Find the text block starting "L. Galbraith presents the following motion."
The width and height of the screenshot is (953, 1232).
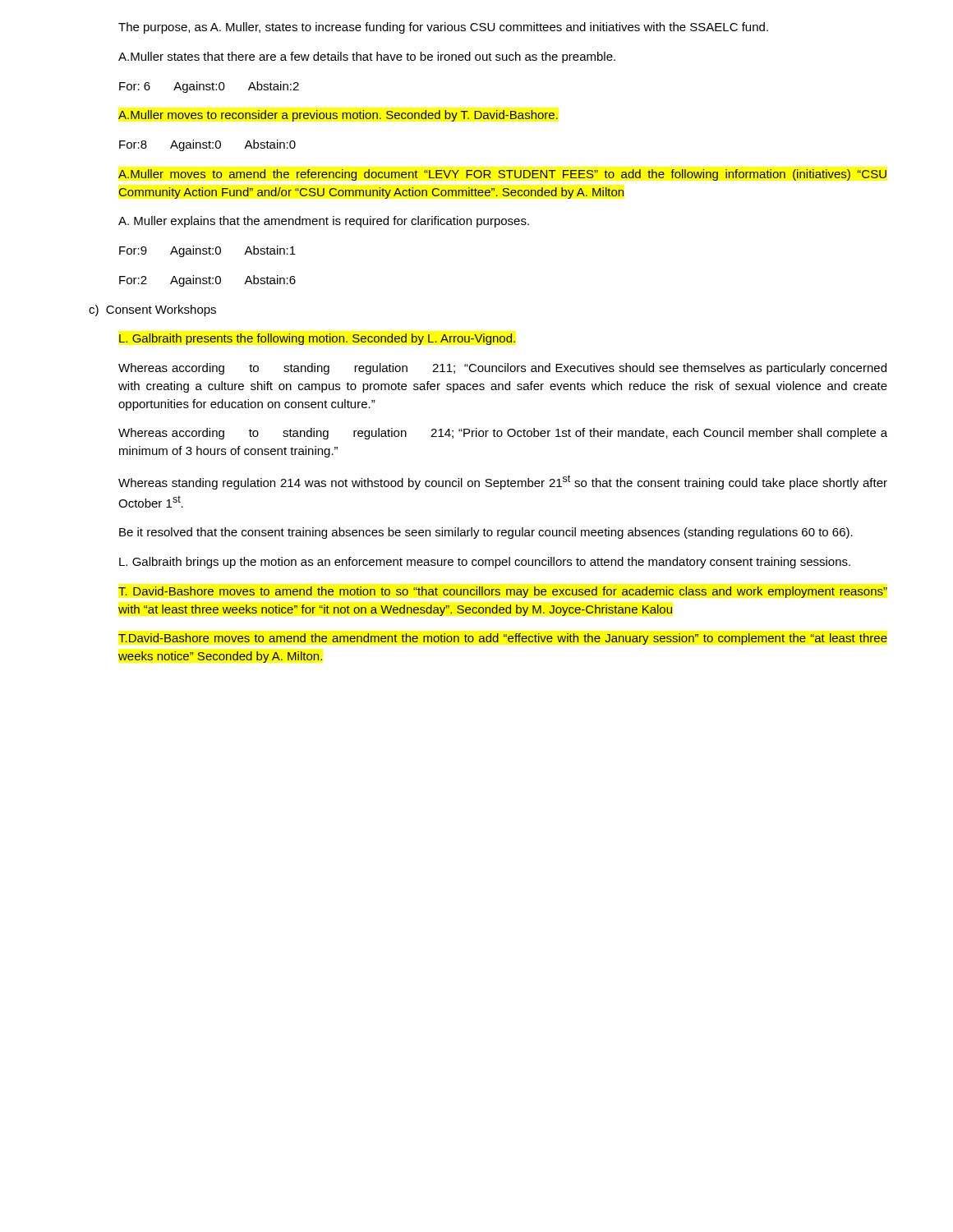(x=317, y=338)
